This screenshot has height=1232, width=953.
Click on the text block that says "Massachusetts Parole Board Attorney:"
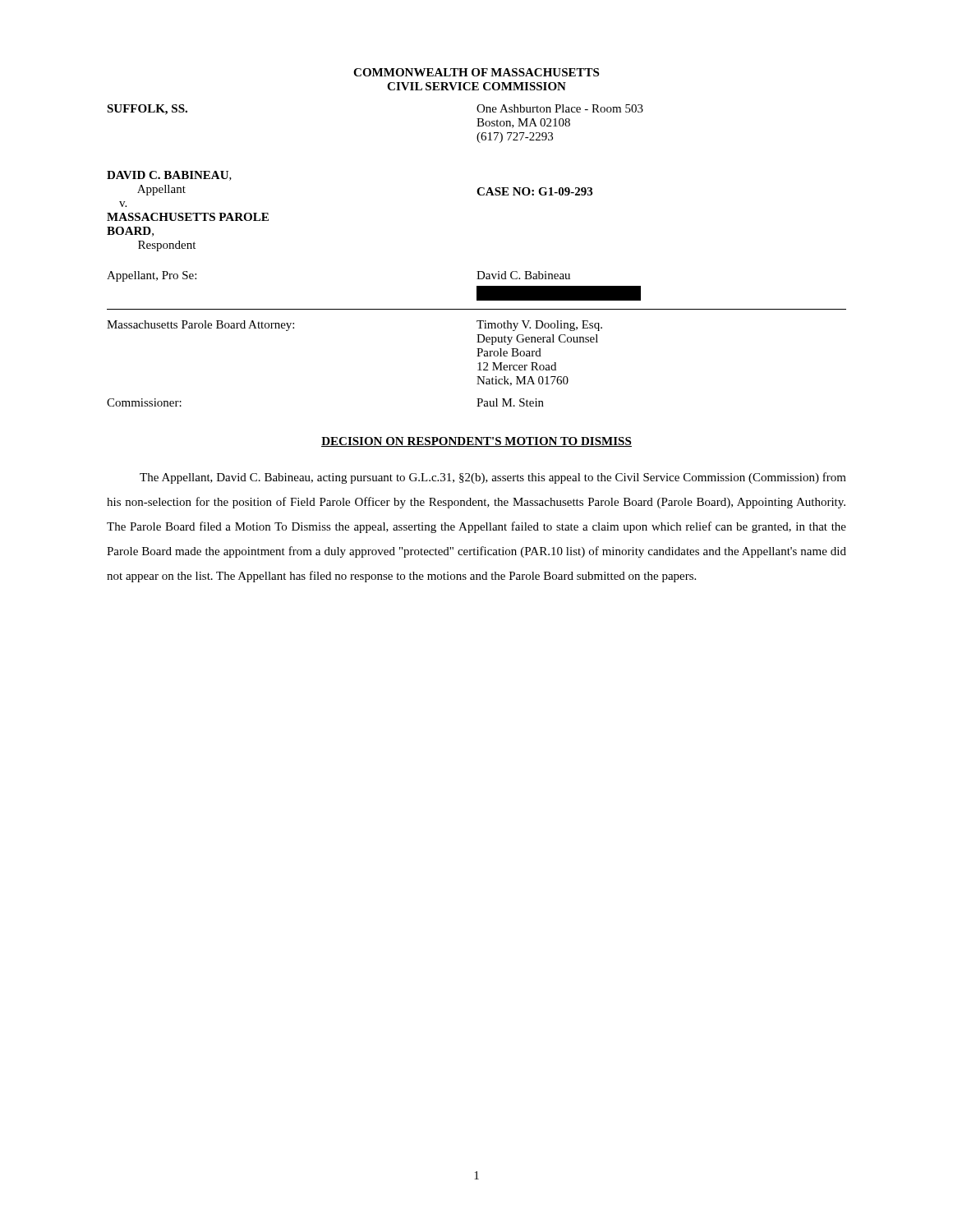pyautogui.click(x=476, y=353)
